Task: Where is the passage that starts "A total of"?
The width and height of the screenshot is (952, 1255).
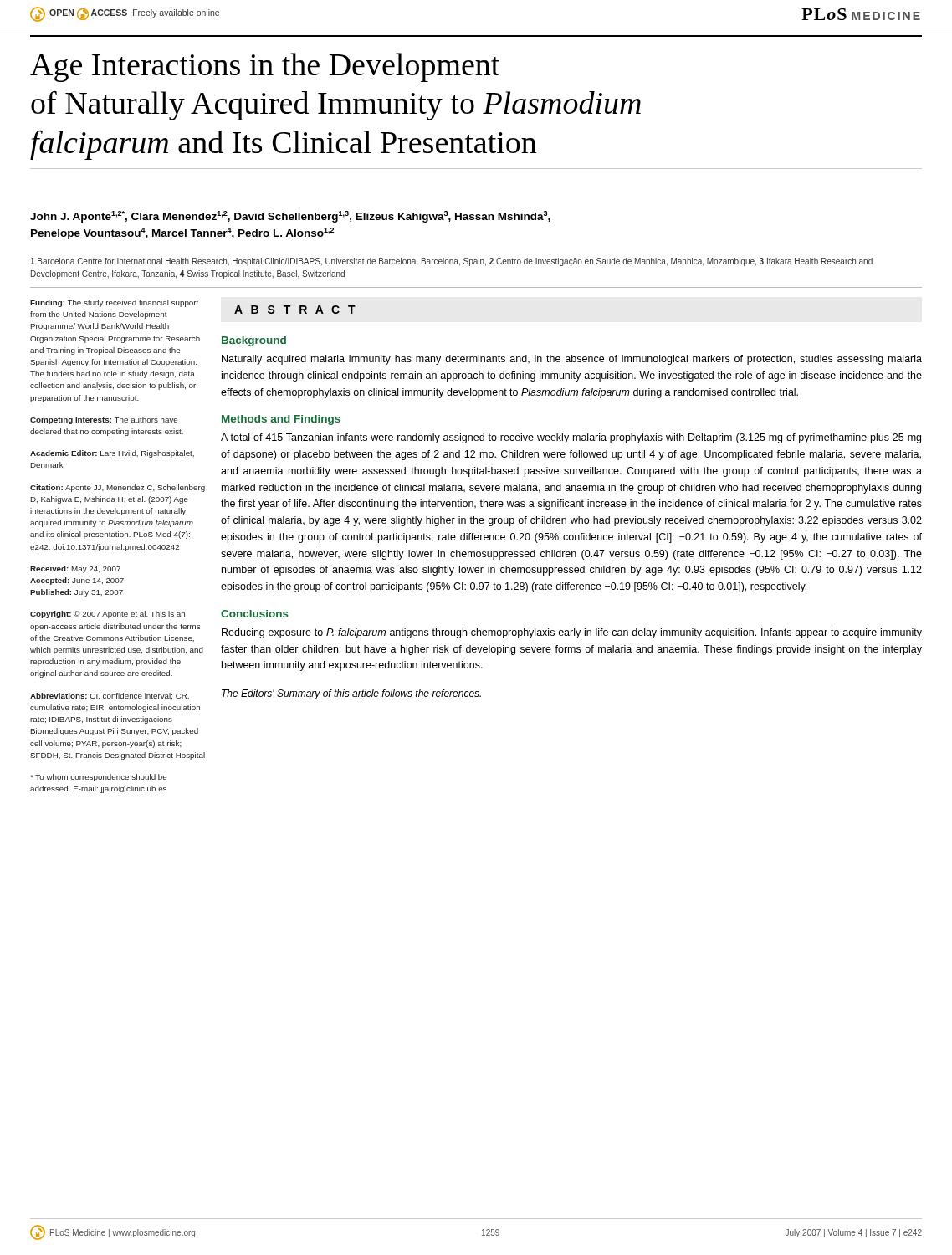Action: [x=571, y=513]
